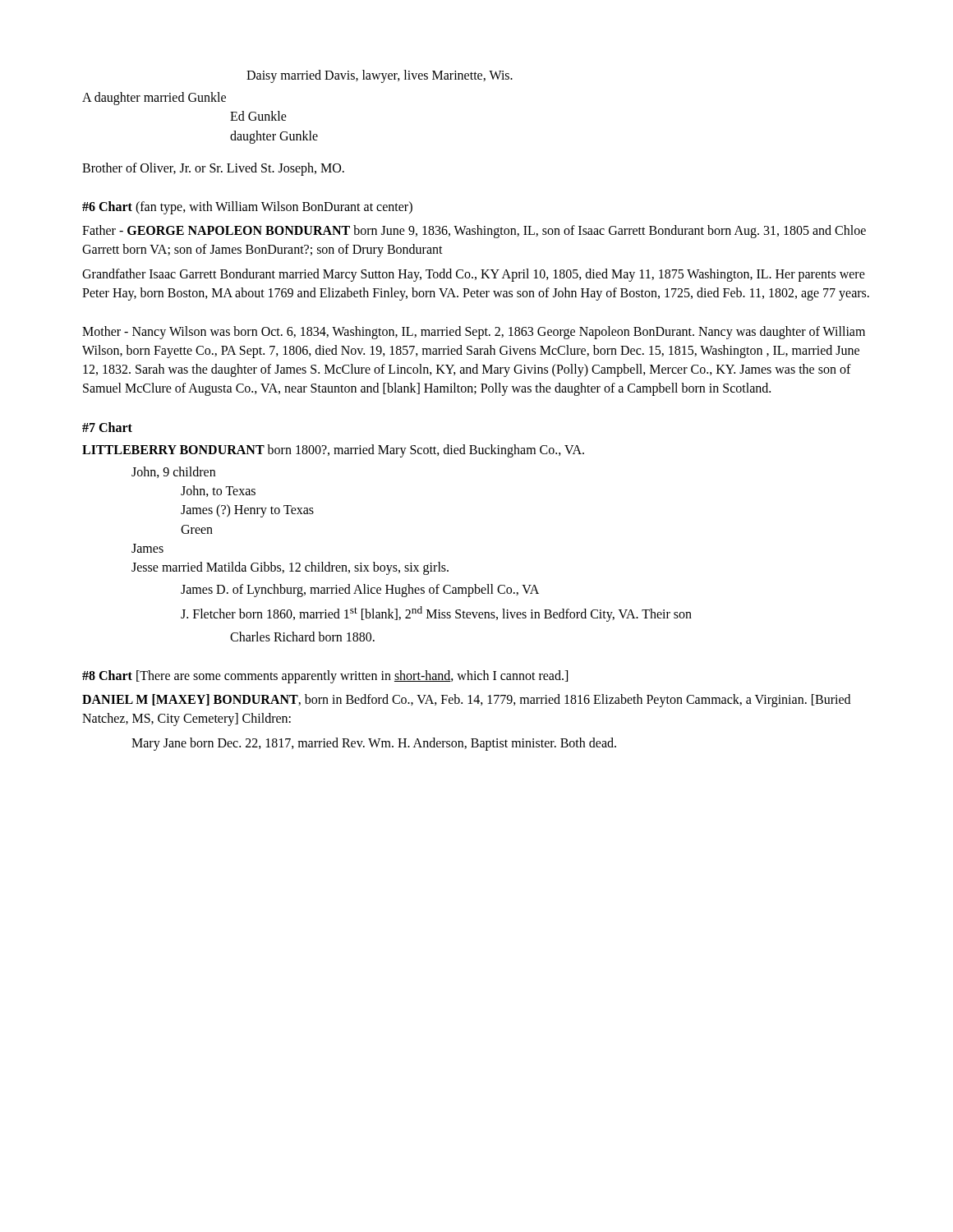Where is the passage that starts "Daisy married Davis, lawyer, lives Marinette,"?
Viewport: 953px width, 1232px height.
(298, 75)
